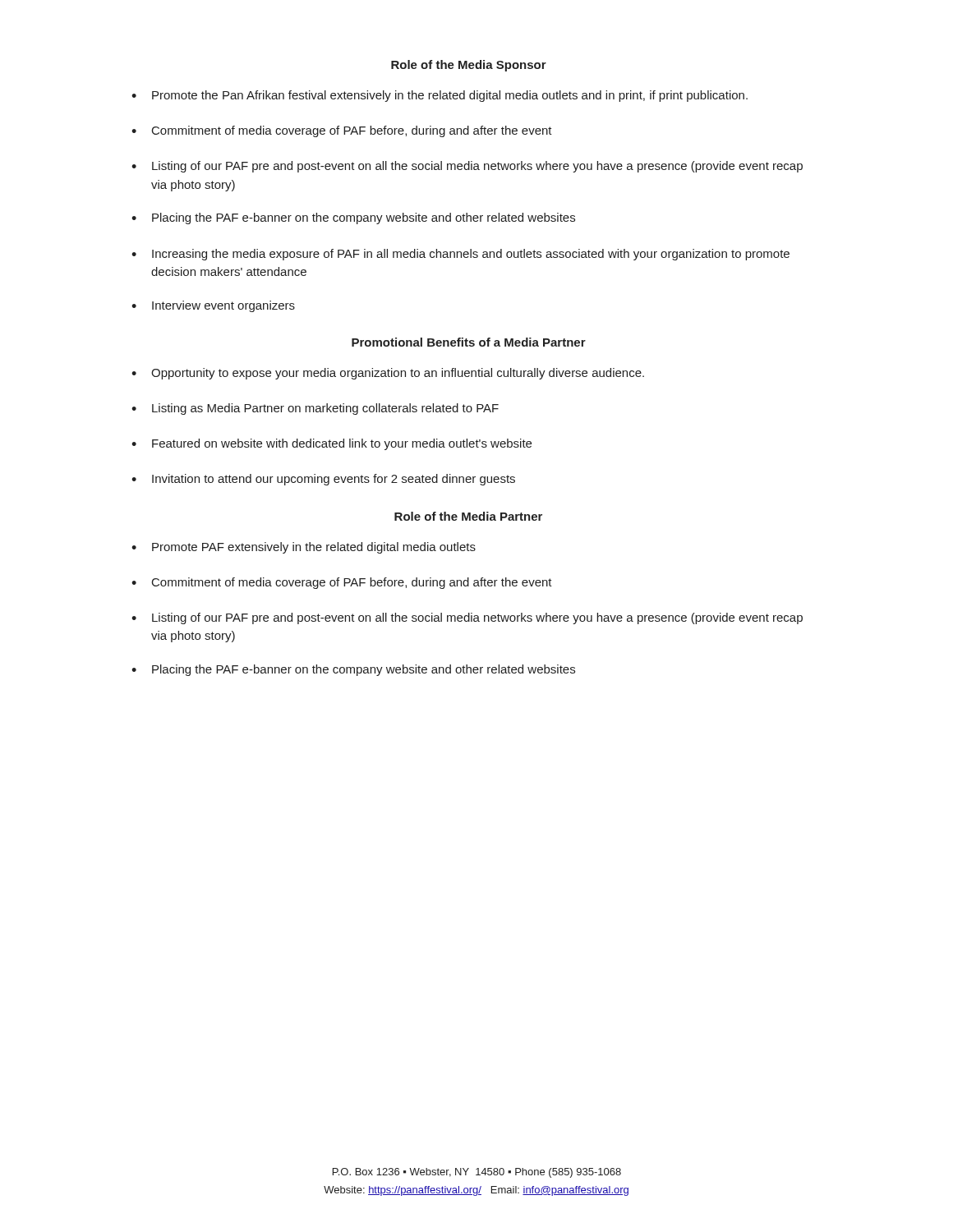Click on the block starting "• Featured on website with dedicated"
The image size is (953, 1232).
pyautogui.click(x=468, y=445)
